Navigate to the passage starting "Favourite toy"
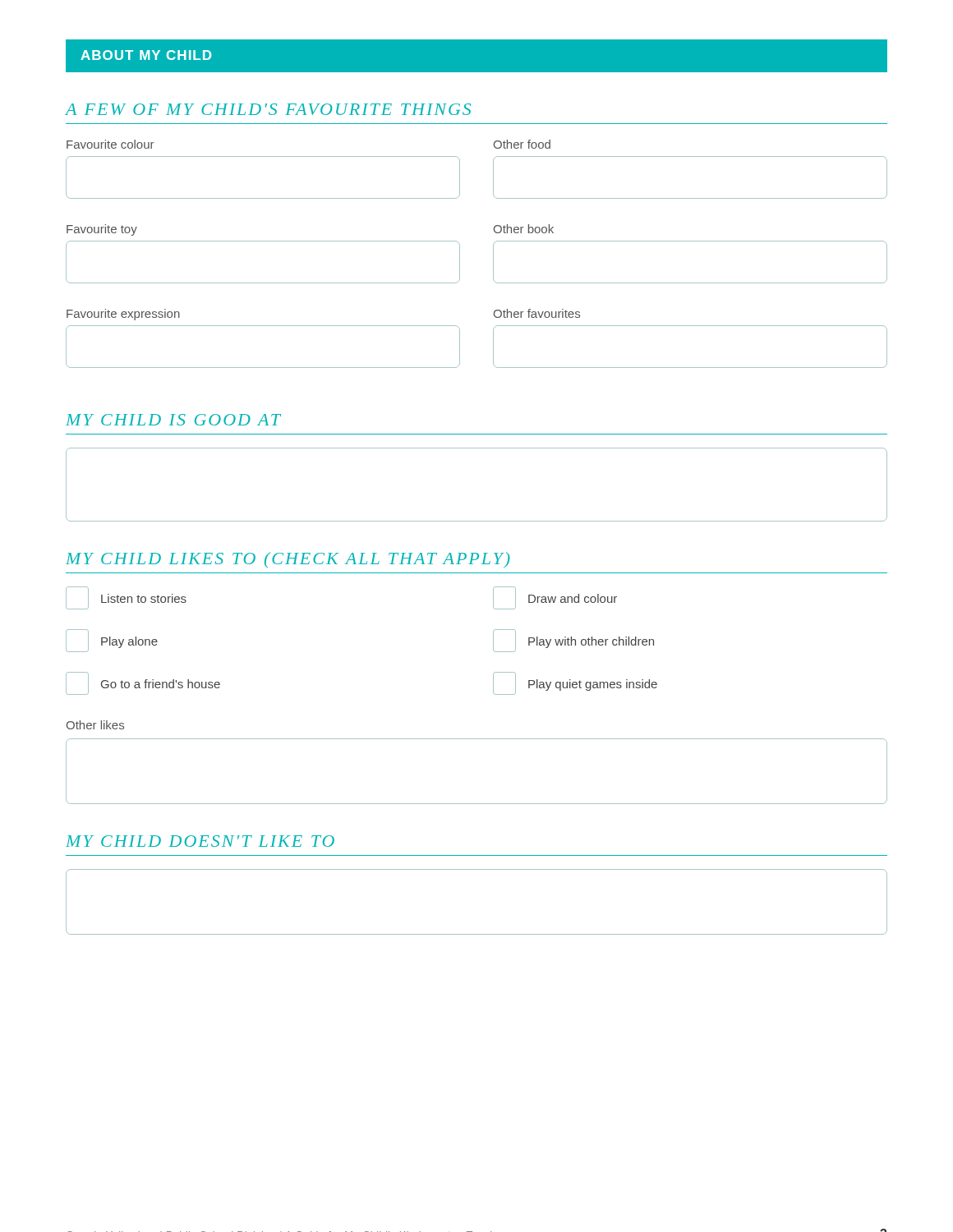The height and width of the screenshot is (1232, 953). 101,229
